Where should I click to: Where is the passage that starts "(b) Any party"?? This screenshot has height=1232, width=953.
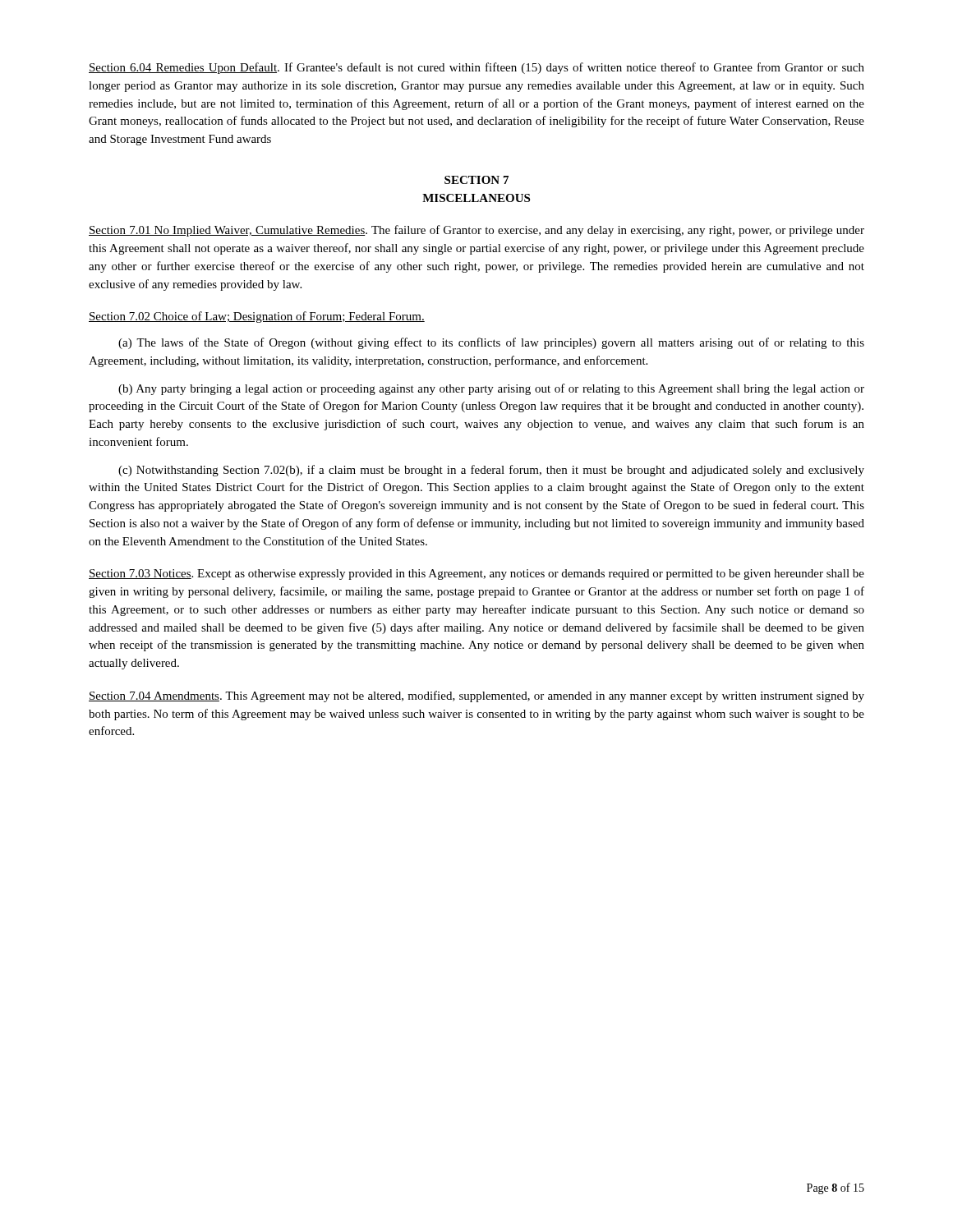(476, 416)
